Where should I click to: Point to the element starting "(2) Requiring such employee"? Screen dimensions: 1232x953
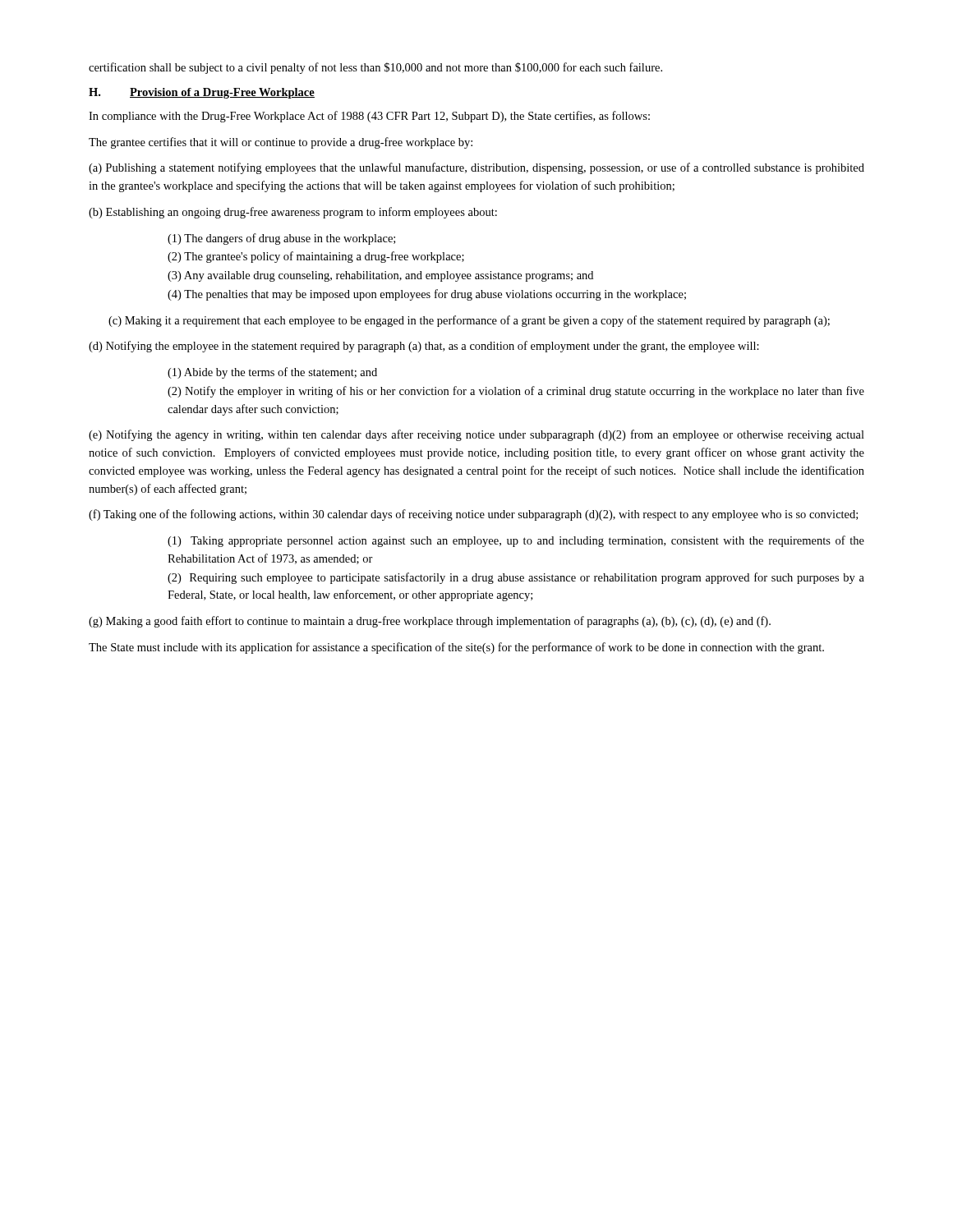click(x=516, y=586)
